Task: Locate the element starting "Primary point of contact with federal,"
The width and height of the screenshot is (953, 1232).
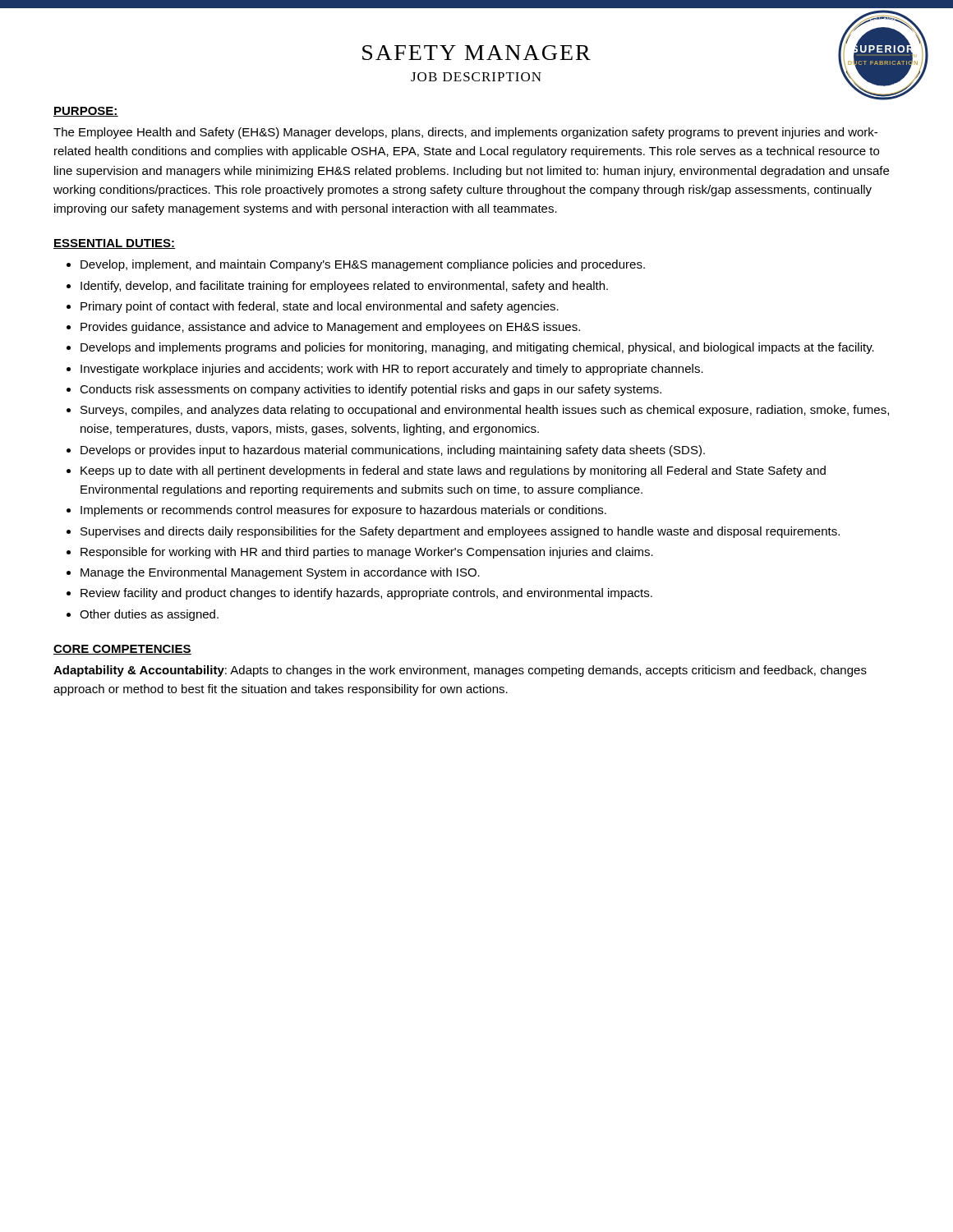Action: click(x=319, y=306)
